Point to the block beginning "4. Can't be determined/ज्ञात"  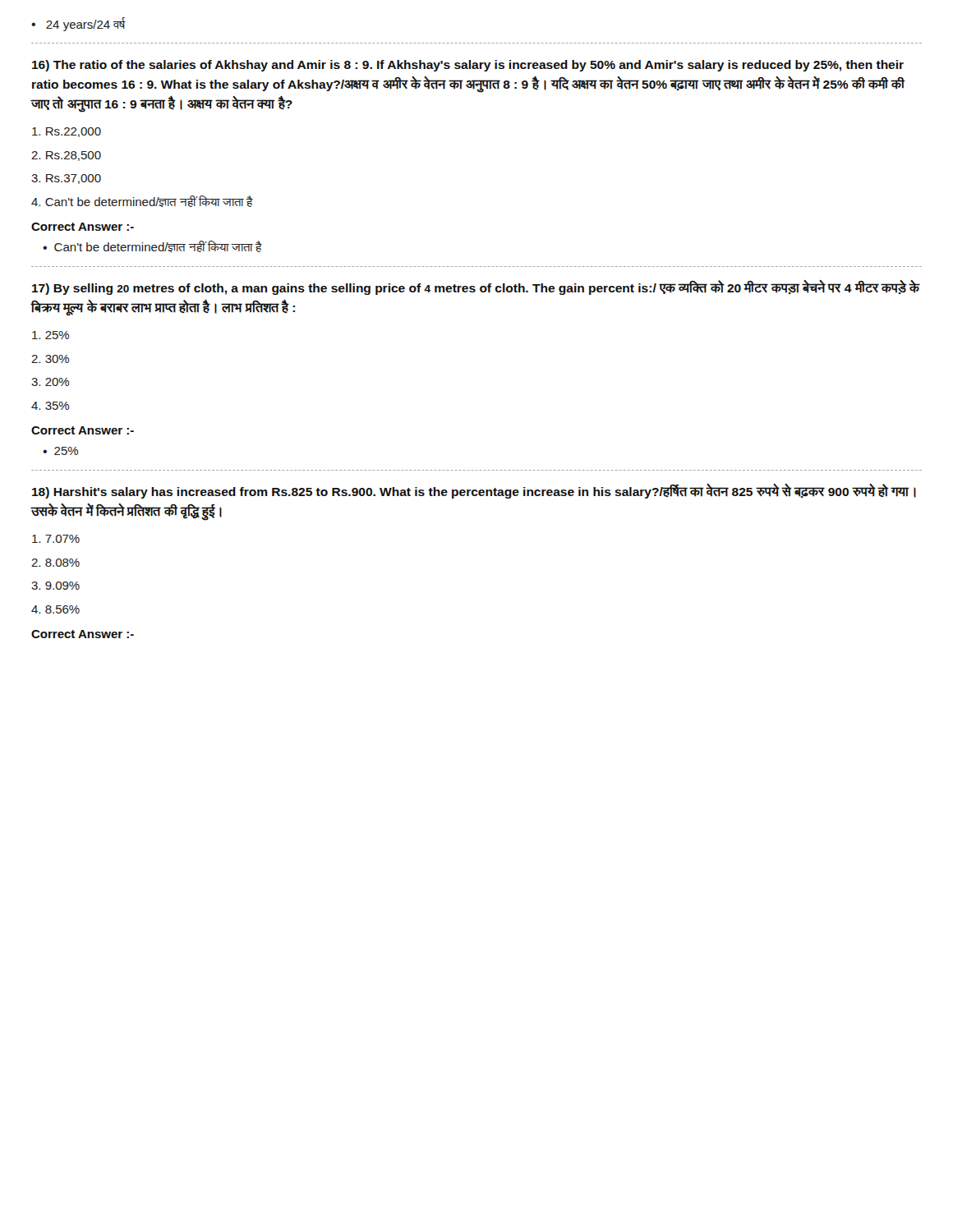tap(142, 201)
